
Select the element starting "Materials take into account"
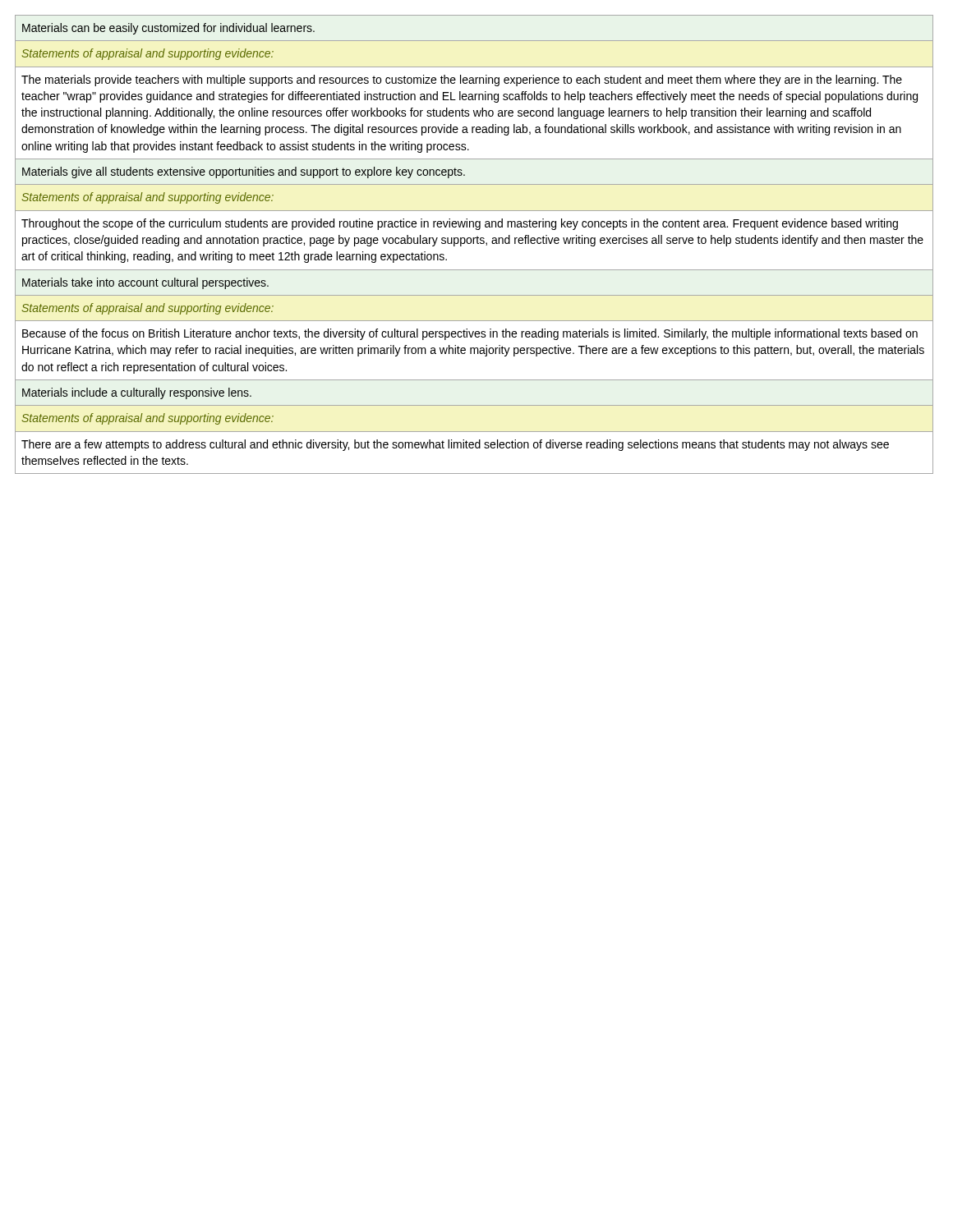point(145,282)
